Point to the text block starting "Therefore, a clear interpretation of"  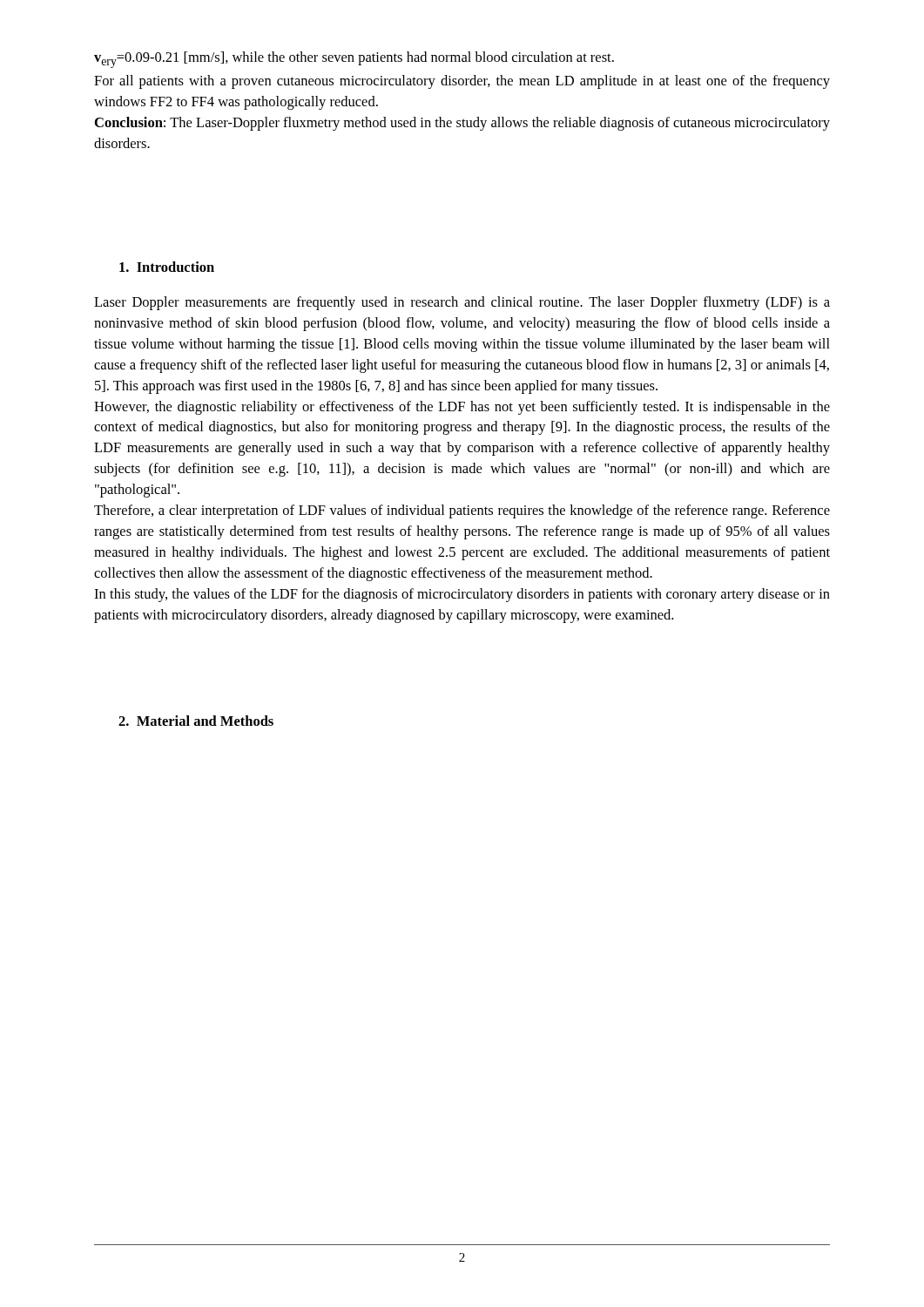tap(462, 542)
